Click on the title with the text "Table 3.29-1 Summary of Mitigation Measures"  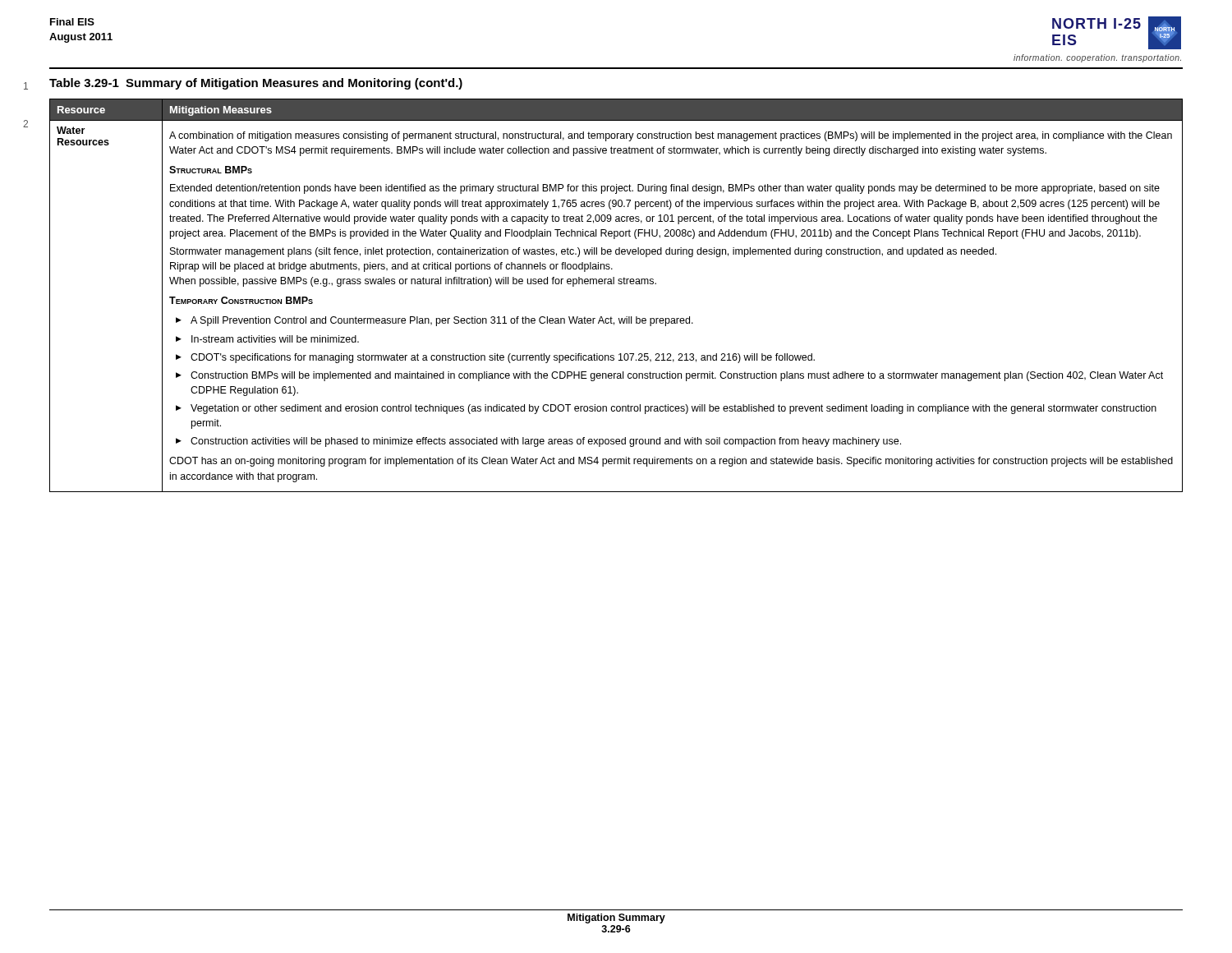coord(256,83)
